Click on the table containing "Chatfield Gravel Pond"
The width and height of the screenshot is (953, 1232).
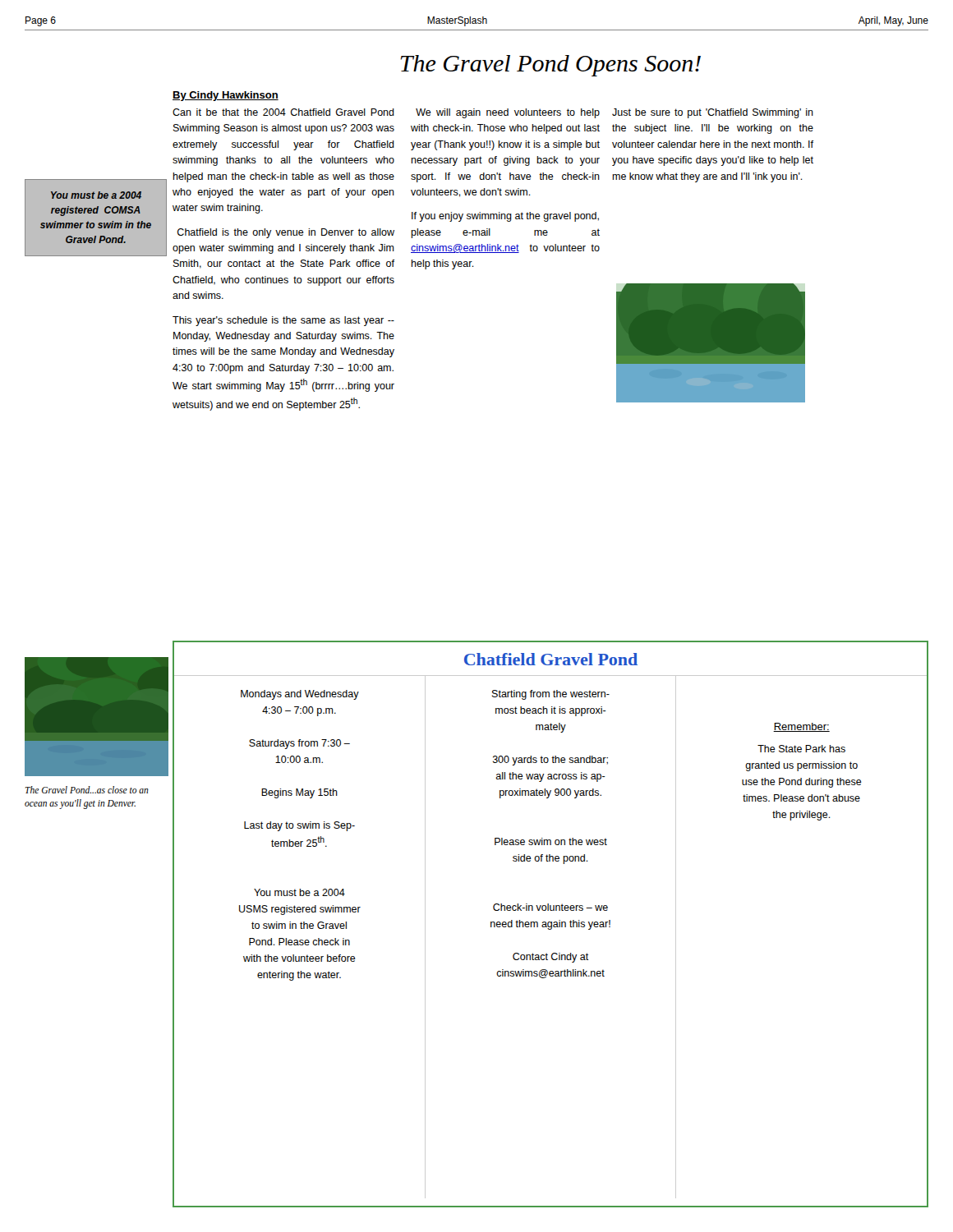tap(550, 924)
